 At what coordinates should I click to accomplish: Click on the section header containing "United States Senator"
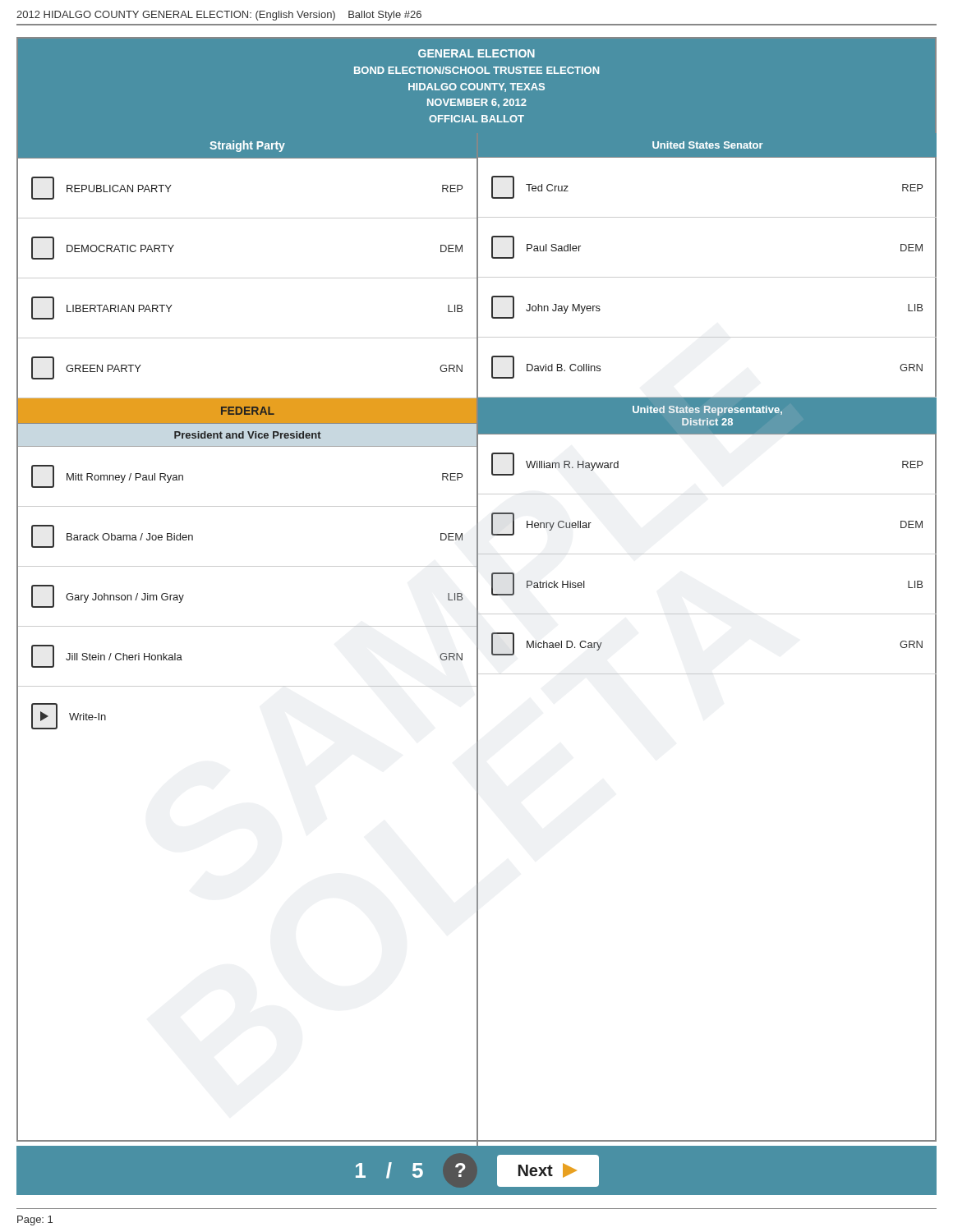tap(707, 145)
